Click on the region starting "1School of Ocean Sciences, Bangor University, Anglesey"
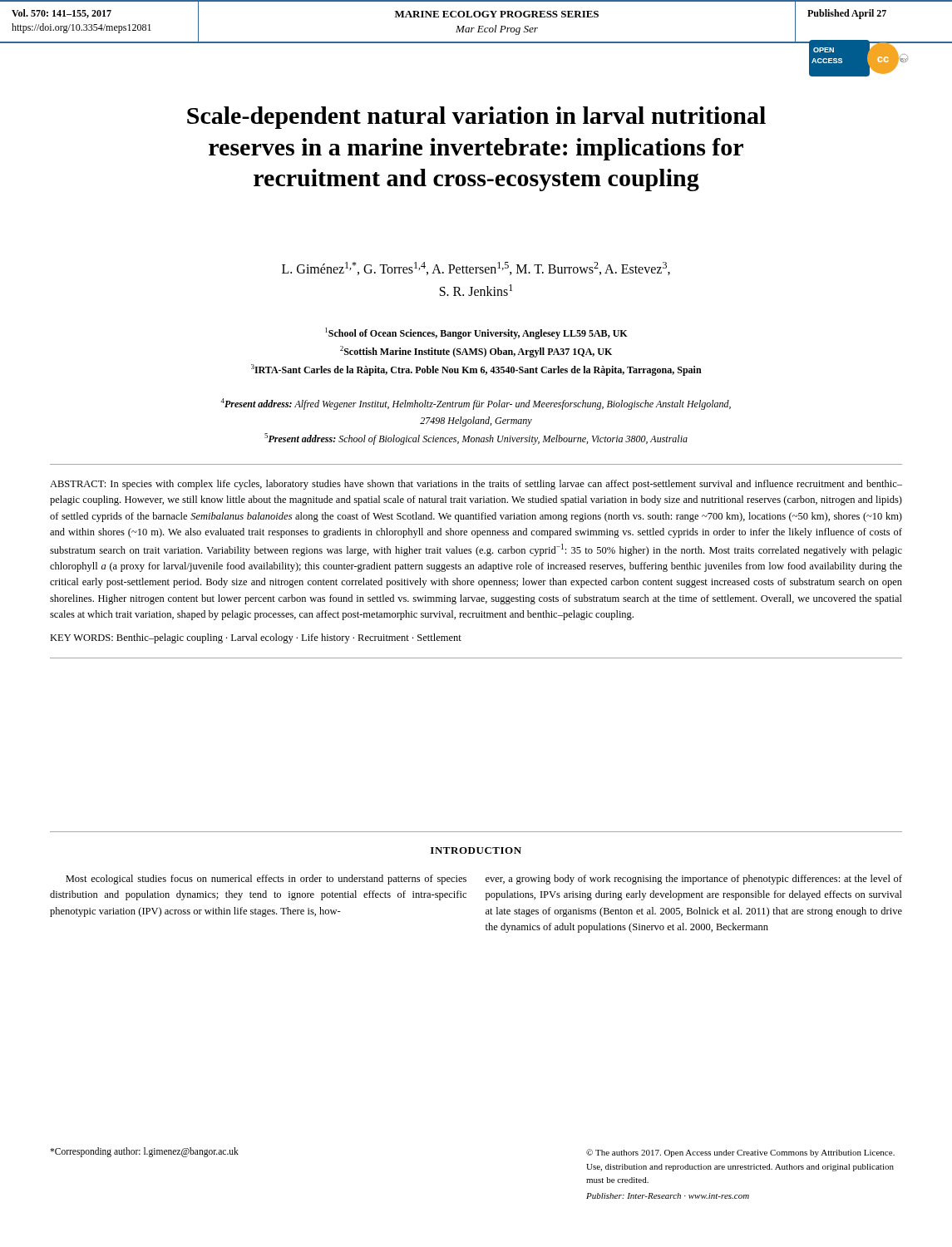 [476, 333]
